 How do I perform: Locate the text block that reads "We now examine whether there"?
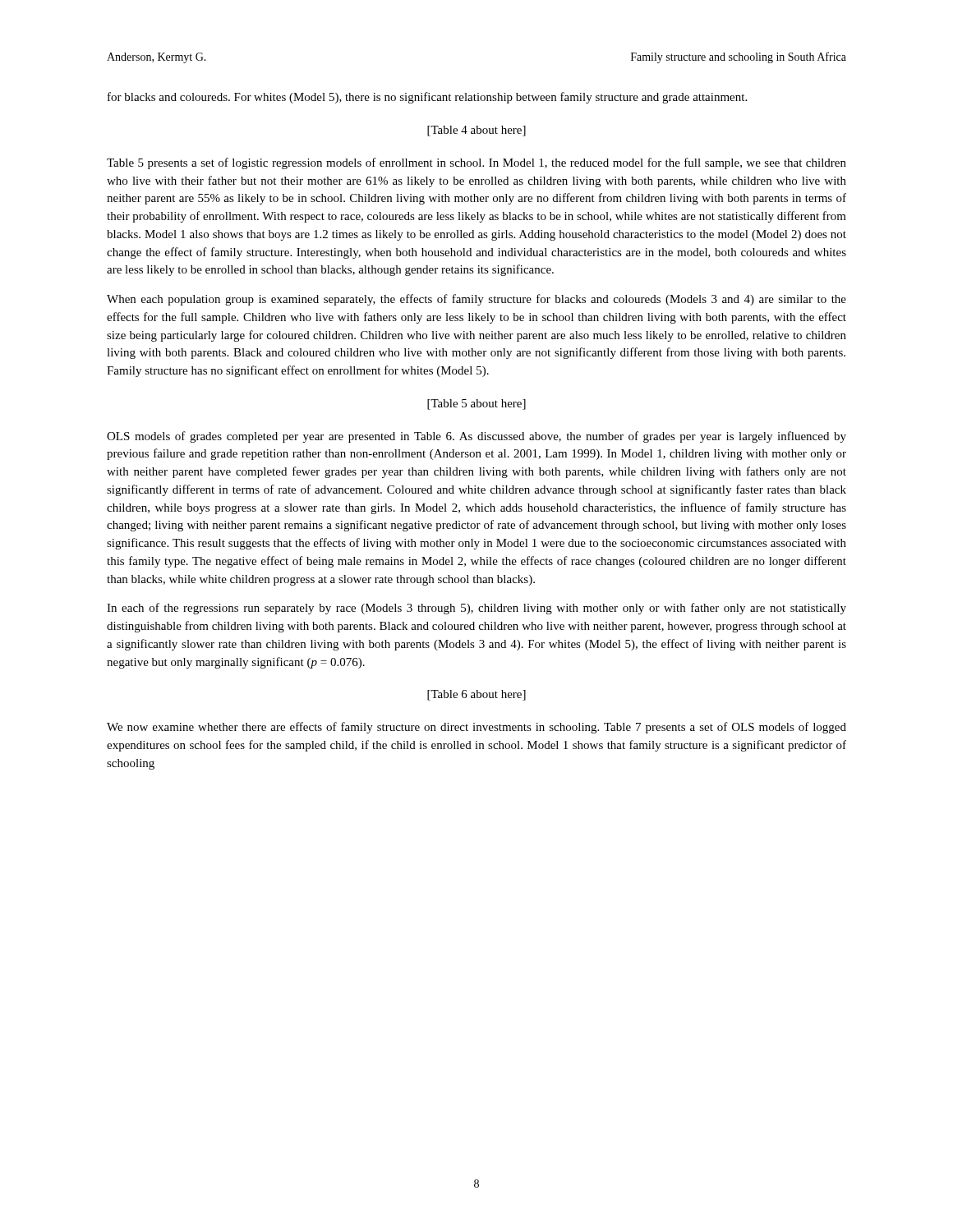click(476, 745)
